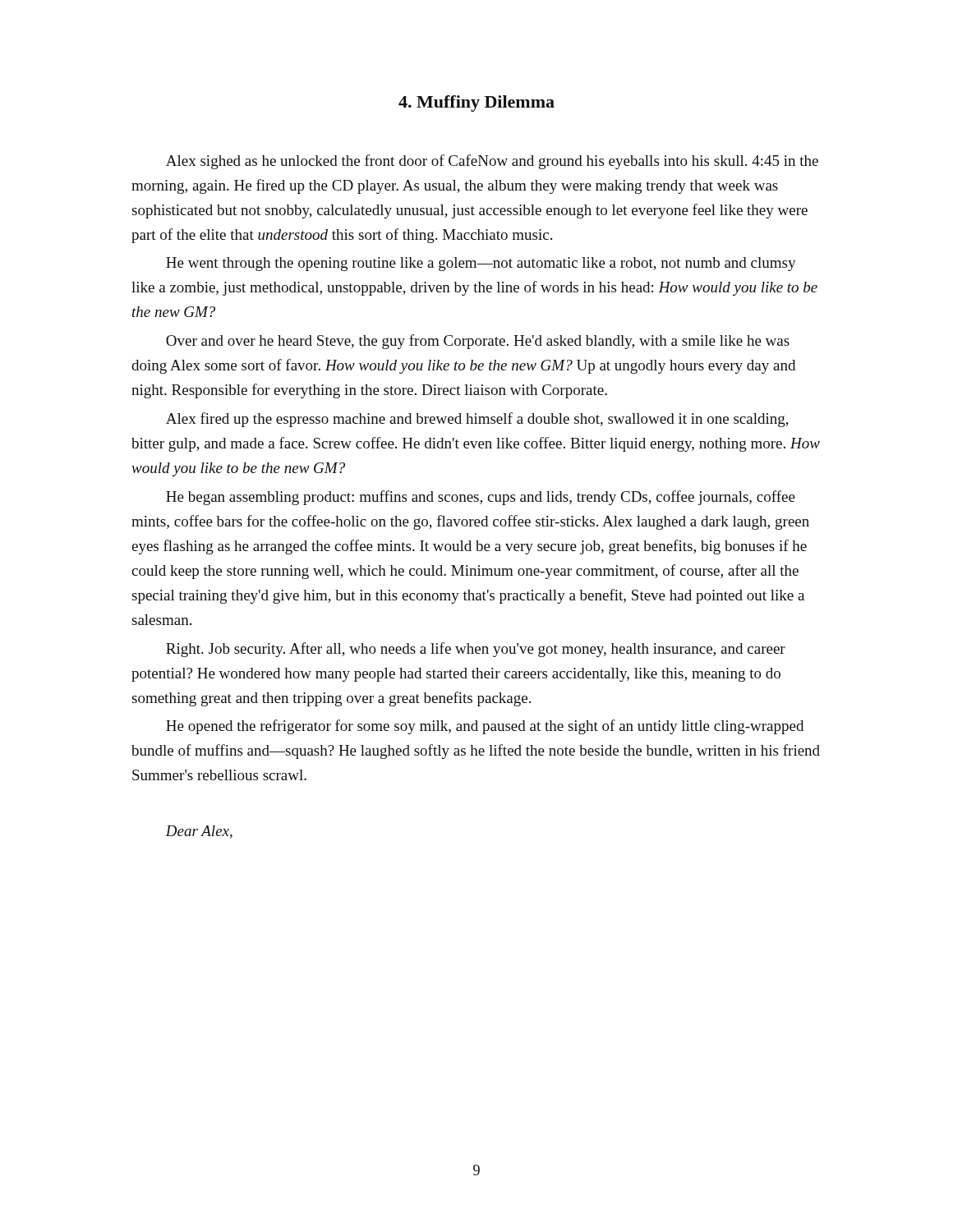953x1232 pixels.
Task: Navigate to the text block starting "He went through the opening"
Action: [475, 287]
